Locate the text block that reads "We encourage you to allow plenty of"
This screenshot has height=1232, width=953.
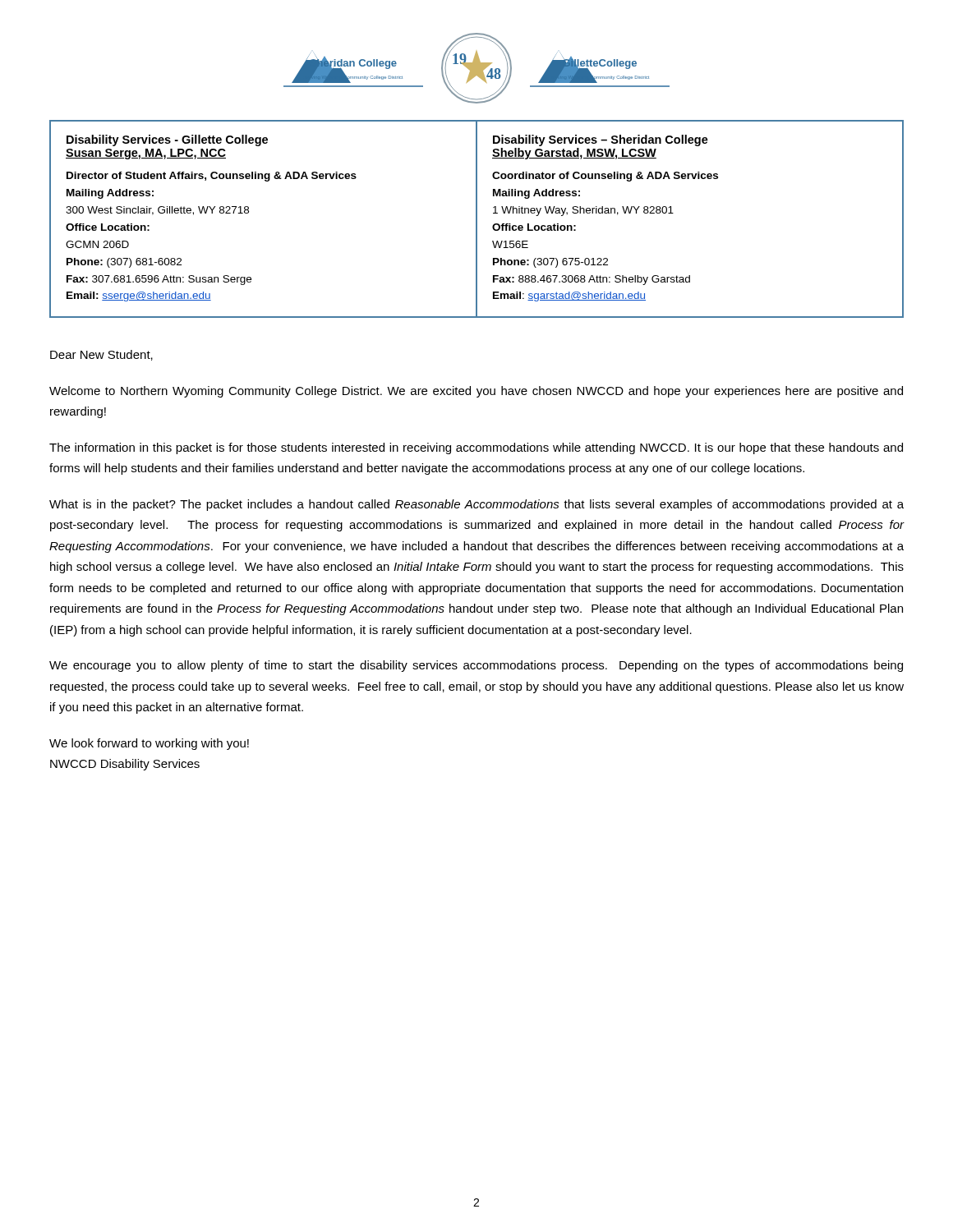(476, 686)
